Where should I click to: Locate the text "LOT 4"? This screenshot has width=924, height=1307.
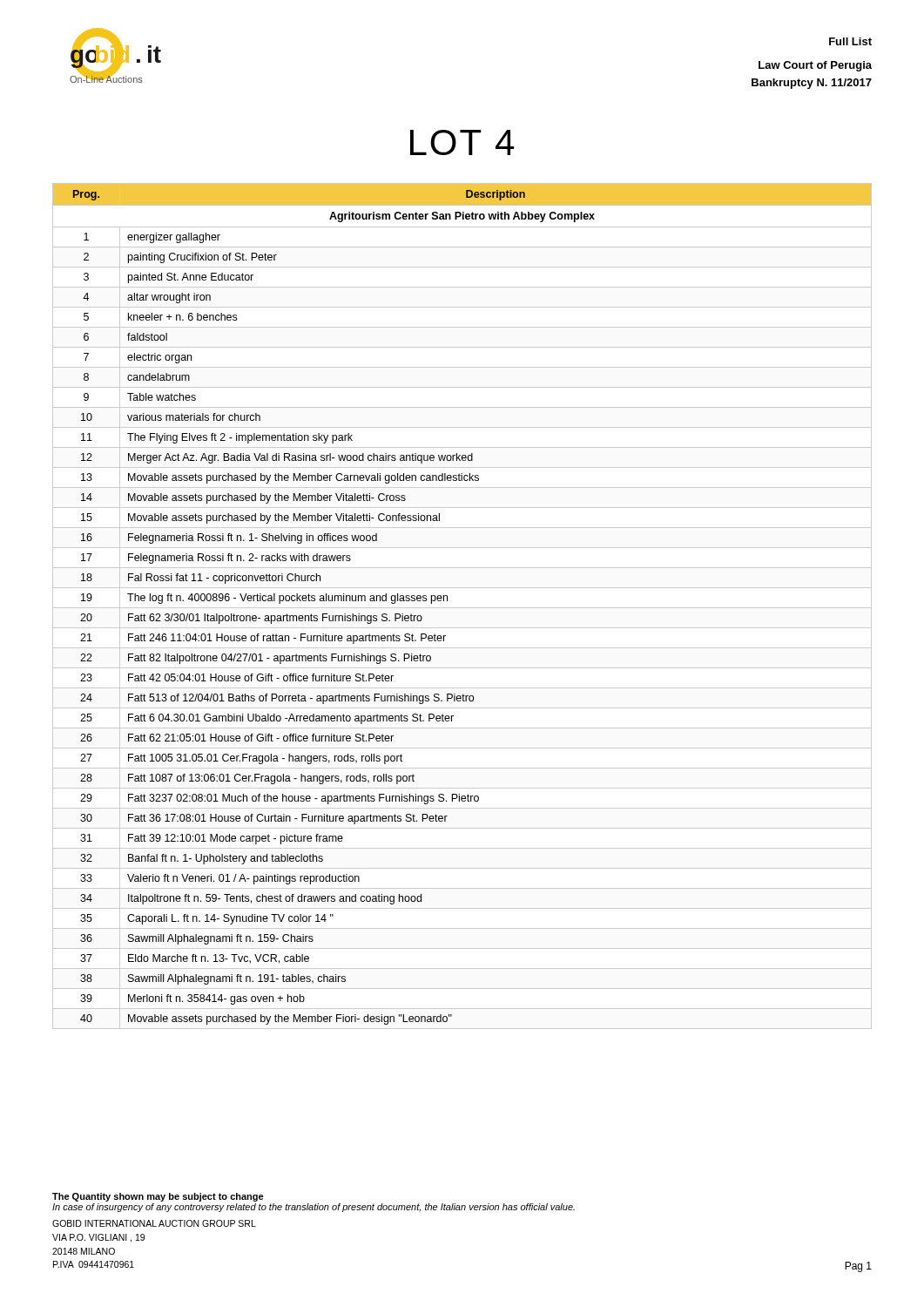point(462,142)
